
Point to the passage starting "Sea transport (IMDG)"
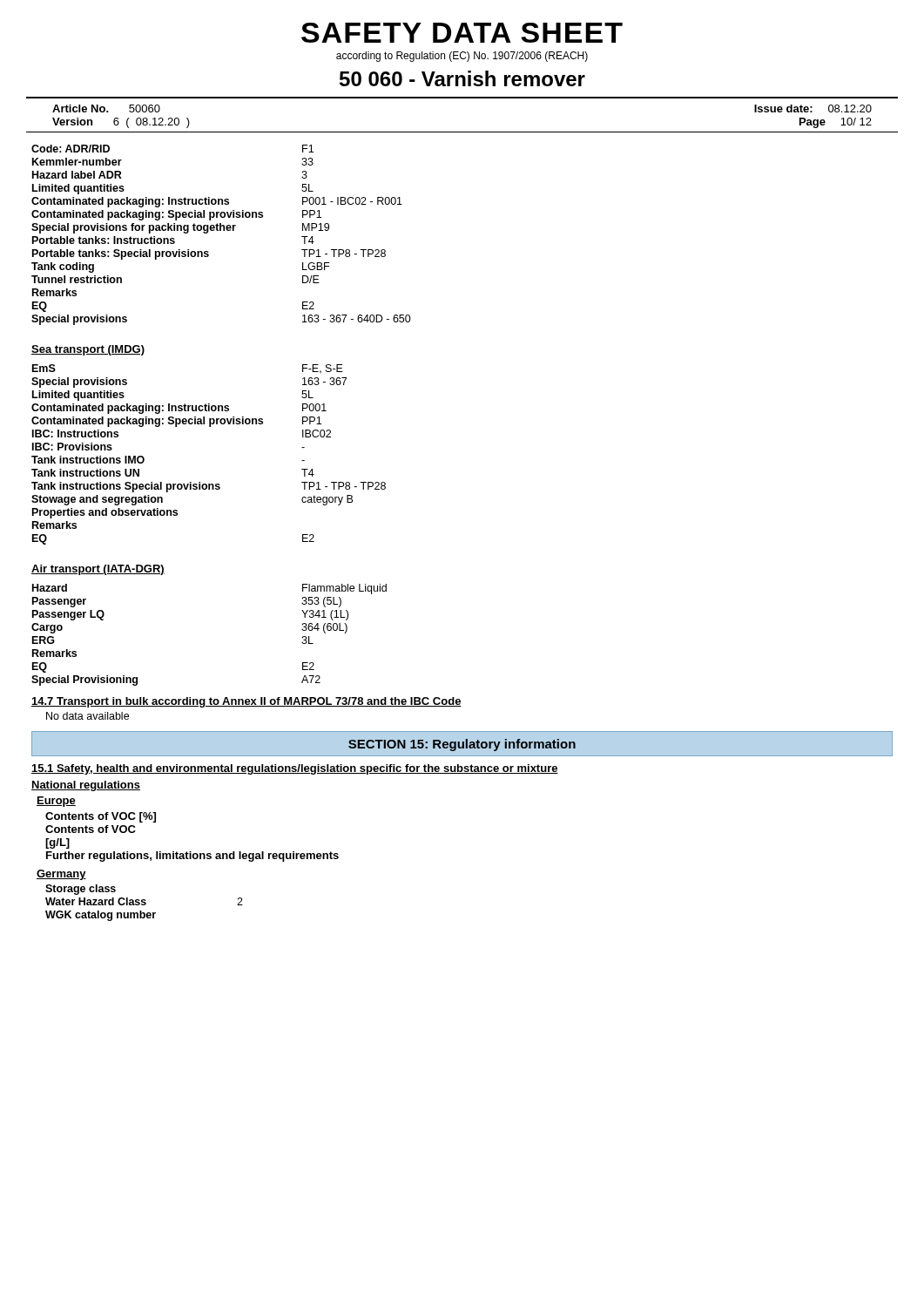pos(88,349)
